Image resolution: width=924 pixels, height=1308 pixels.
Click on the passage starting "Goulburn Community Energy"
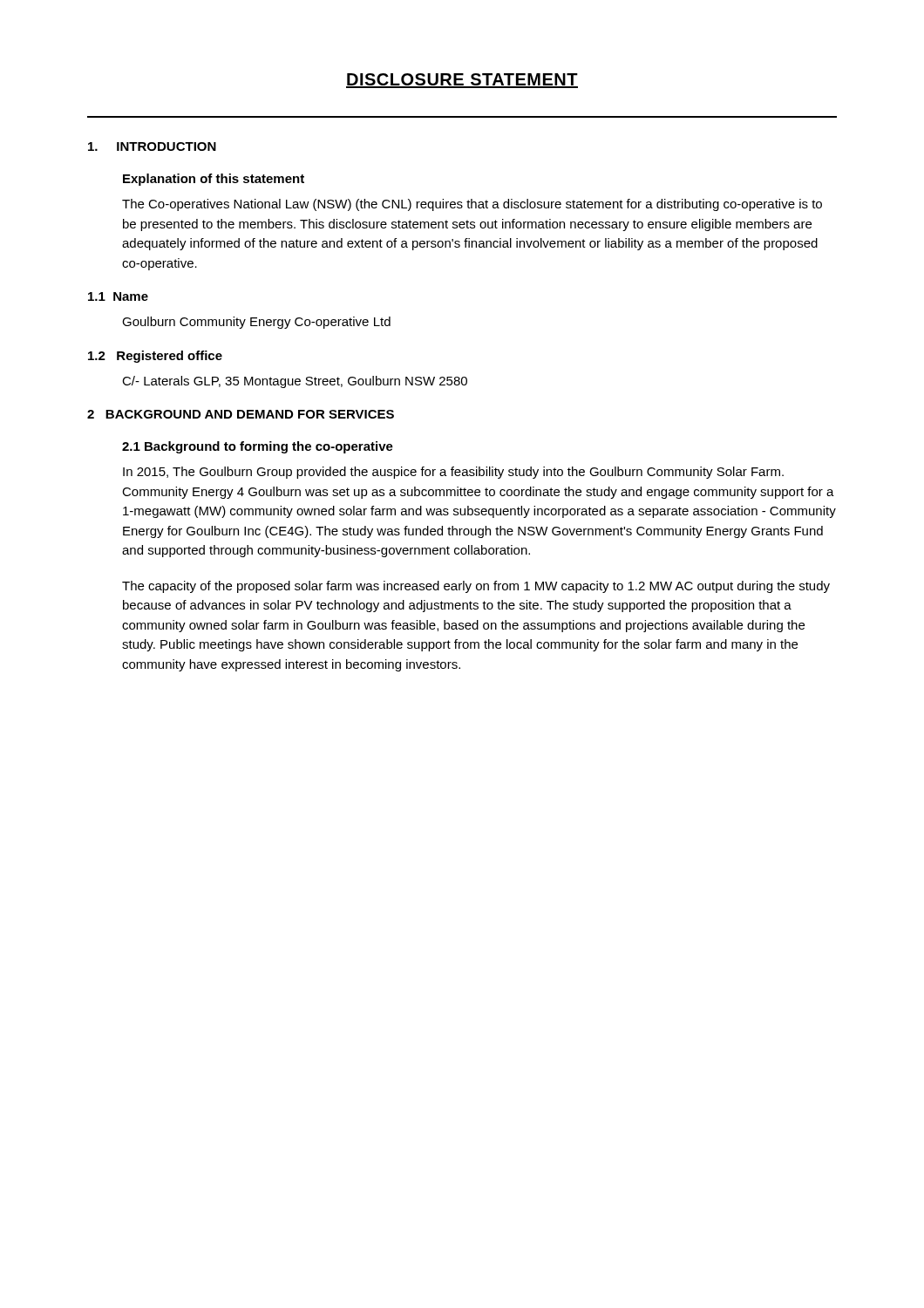[x=257, y=321]
